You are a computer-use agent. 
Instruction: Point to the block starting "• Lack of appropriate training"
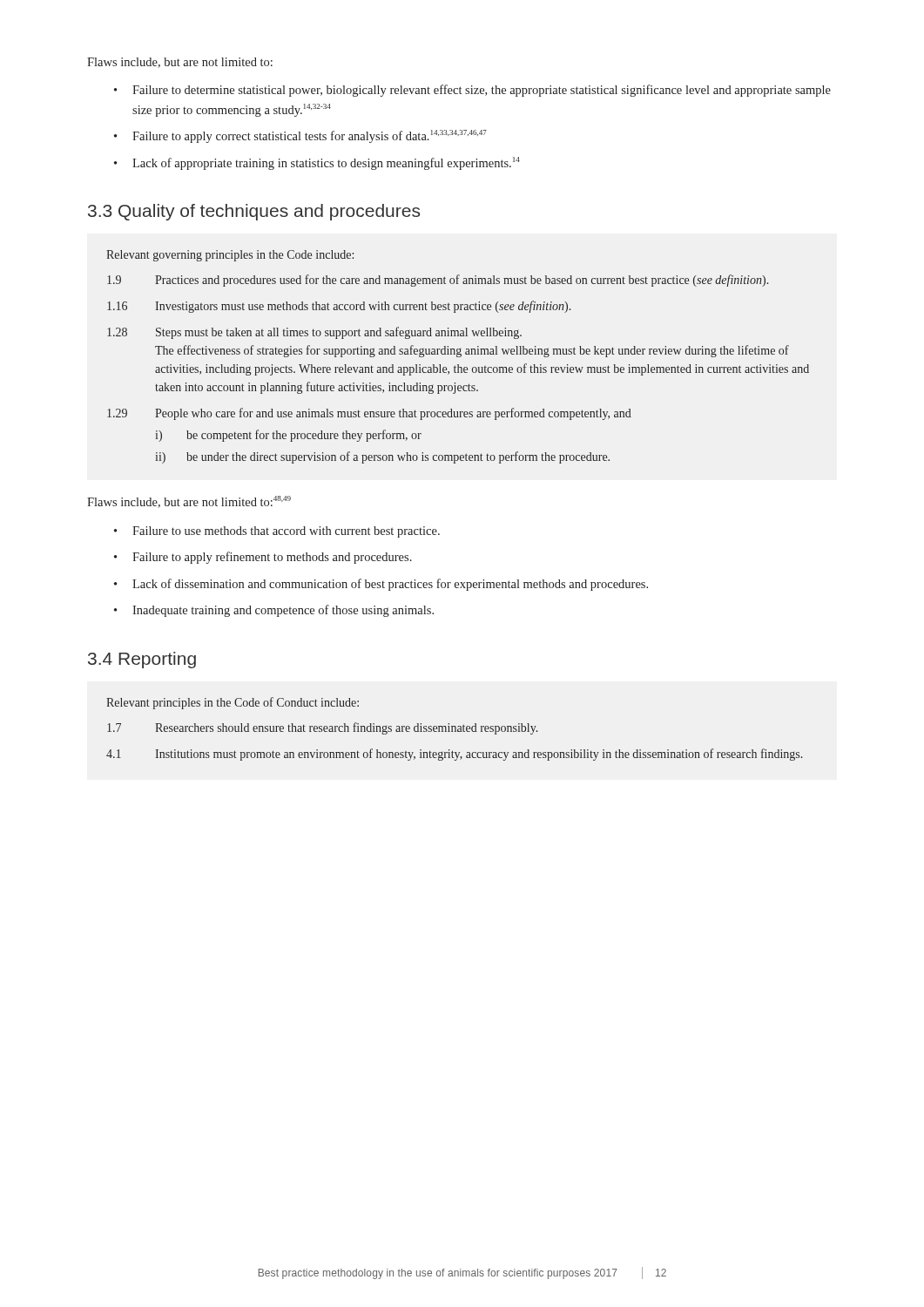click(x=475, y=163)
